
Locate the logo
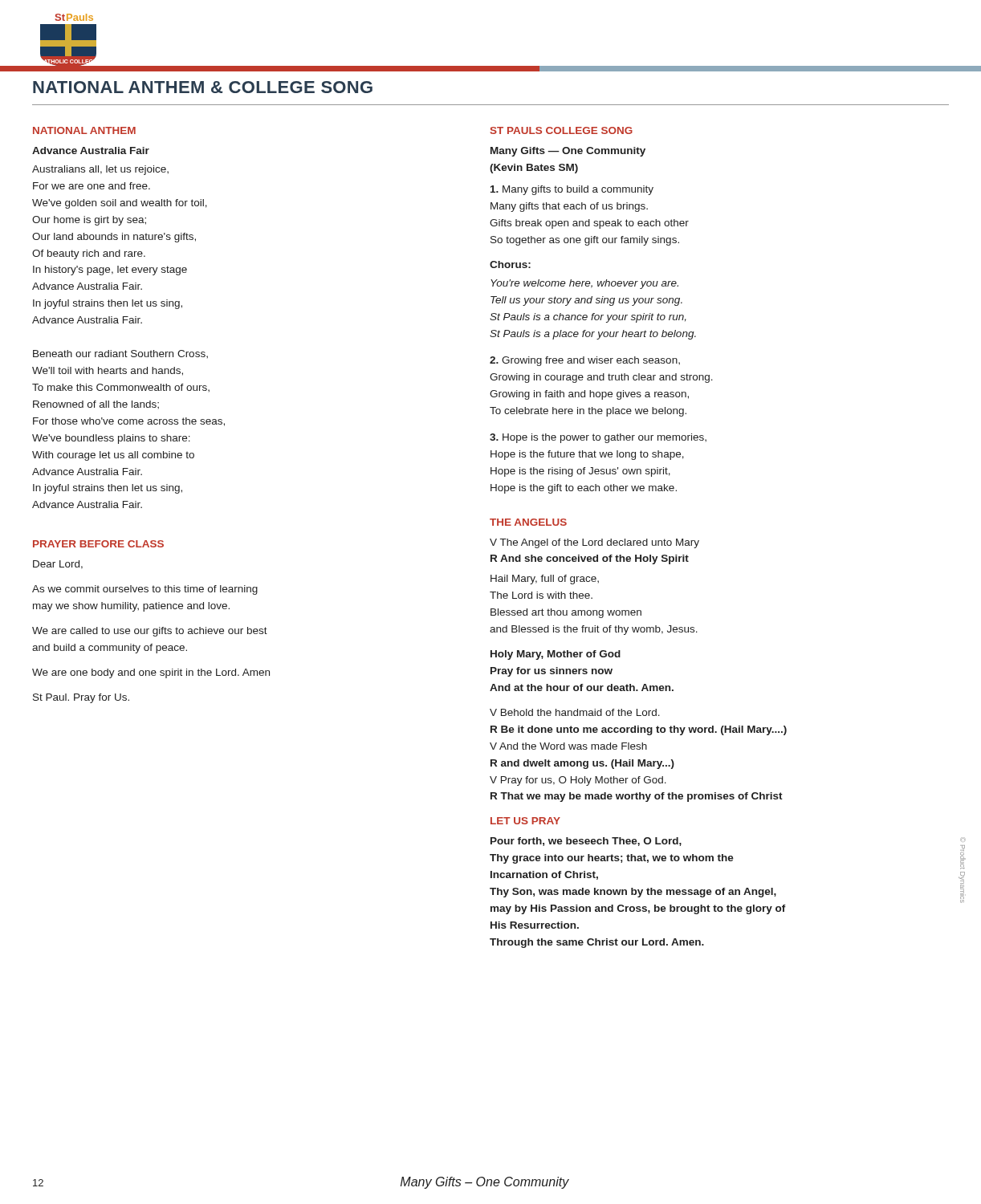click(x=68, y=39)
